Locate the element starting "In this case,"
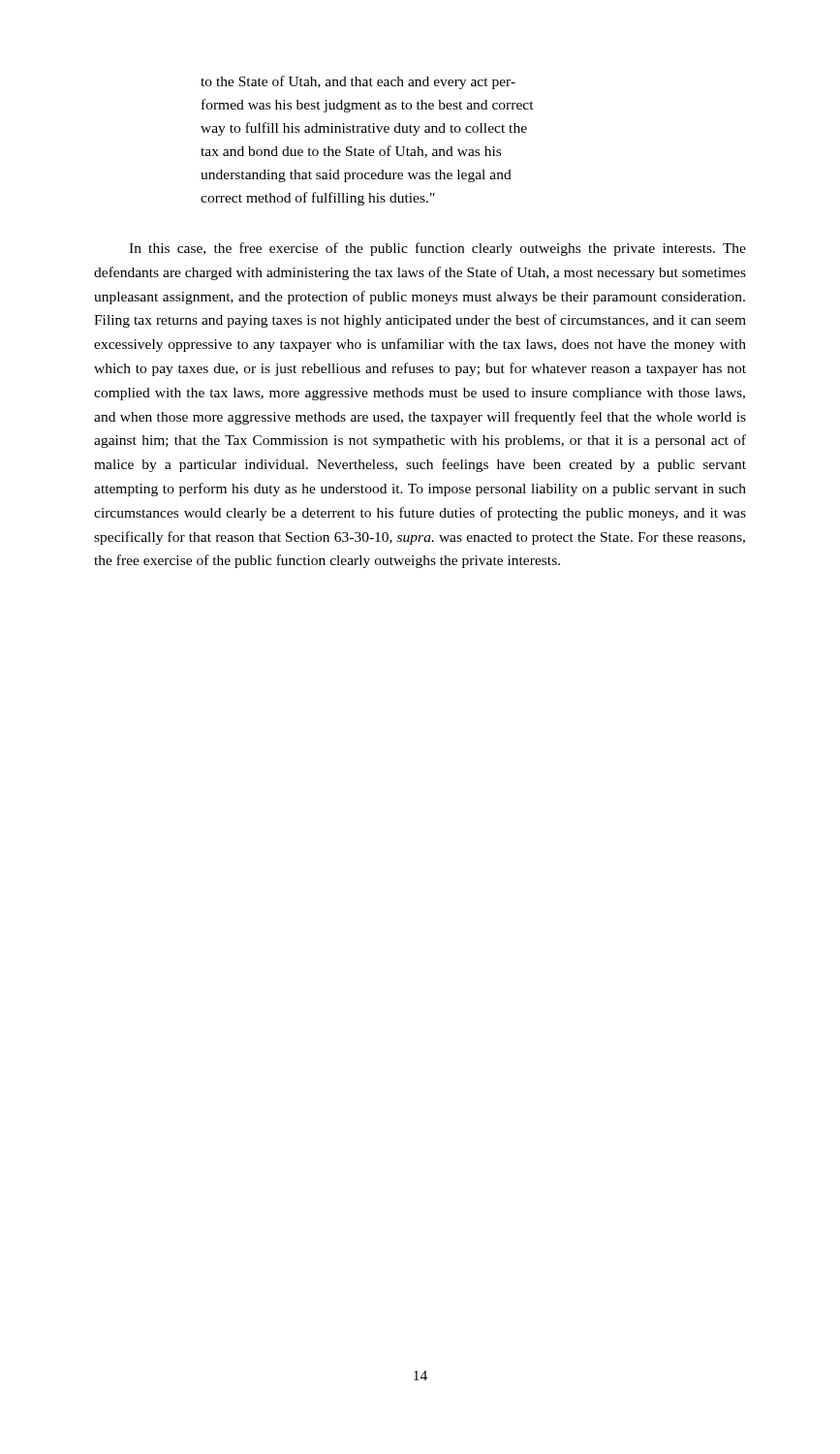This screenshot has width=840, height=1454. click(420, 404)
